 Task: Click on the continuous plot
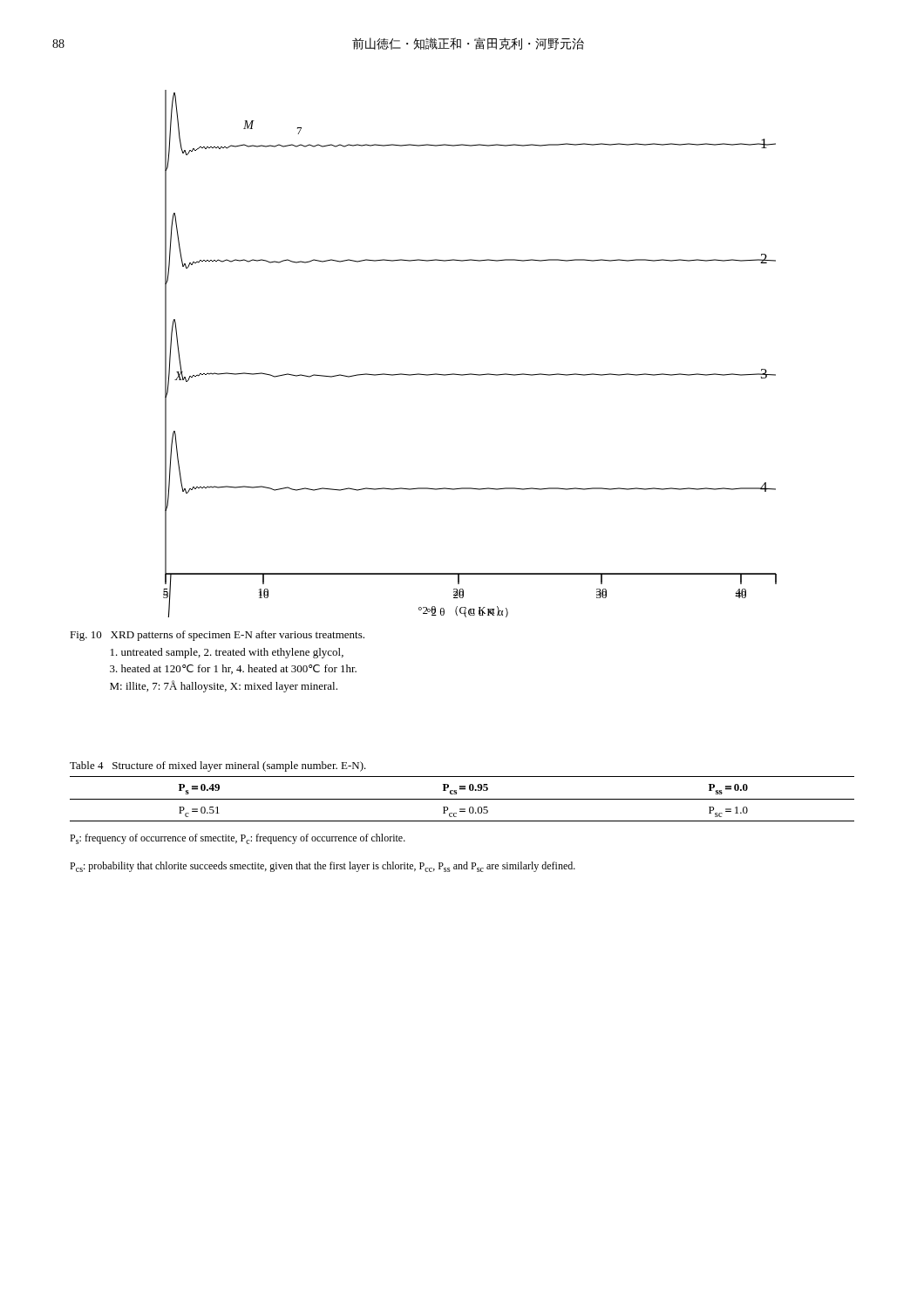click(453, 347)
